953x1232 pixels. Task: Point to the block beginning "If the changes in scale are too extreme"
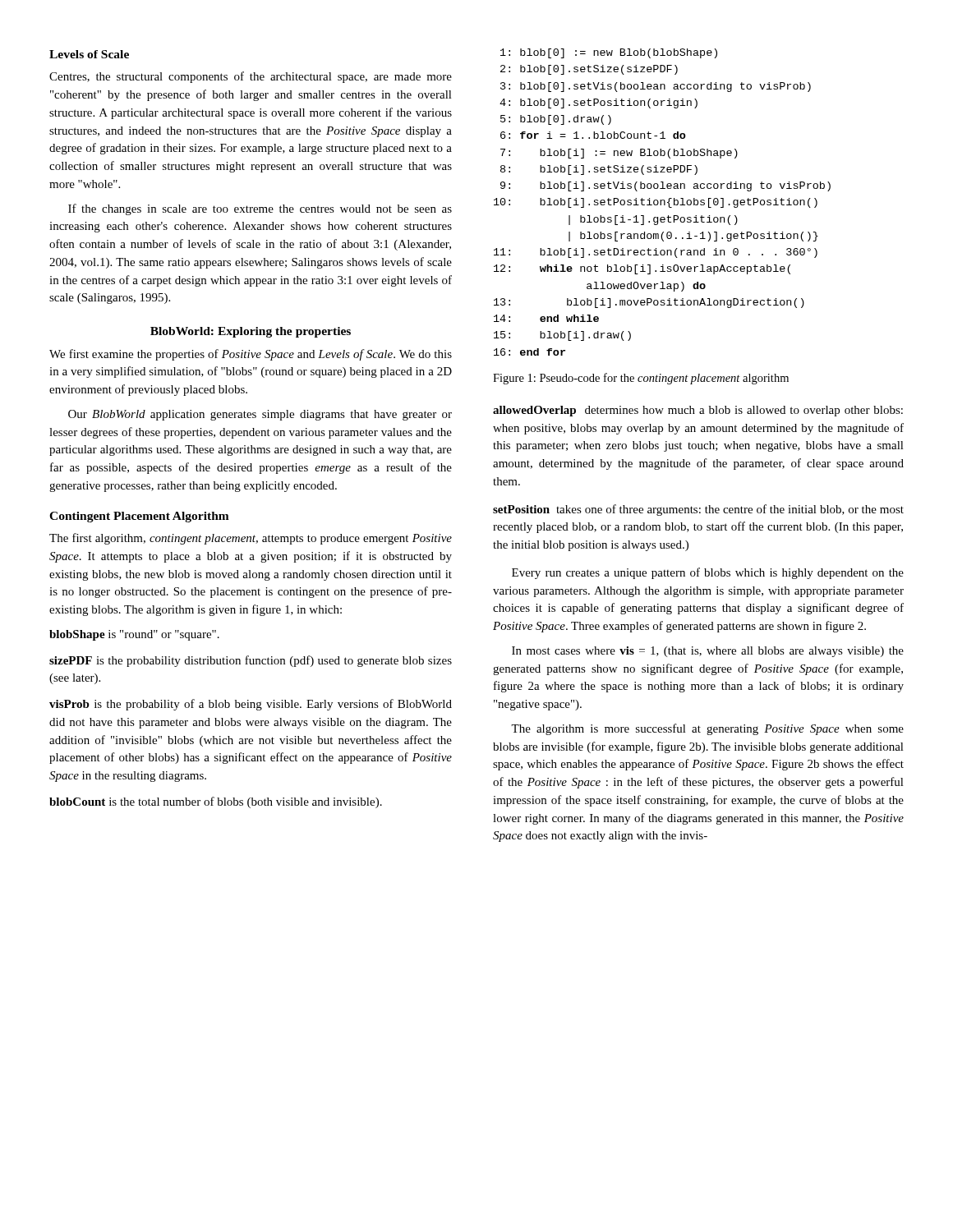(251, 254)
